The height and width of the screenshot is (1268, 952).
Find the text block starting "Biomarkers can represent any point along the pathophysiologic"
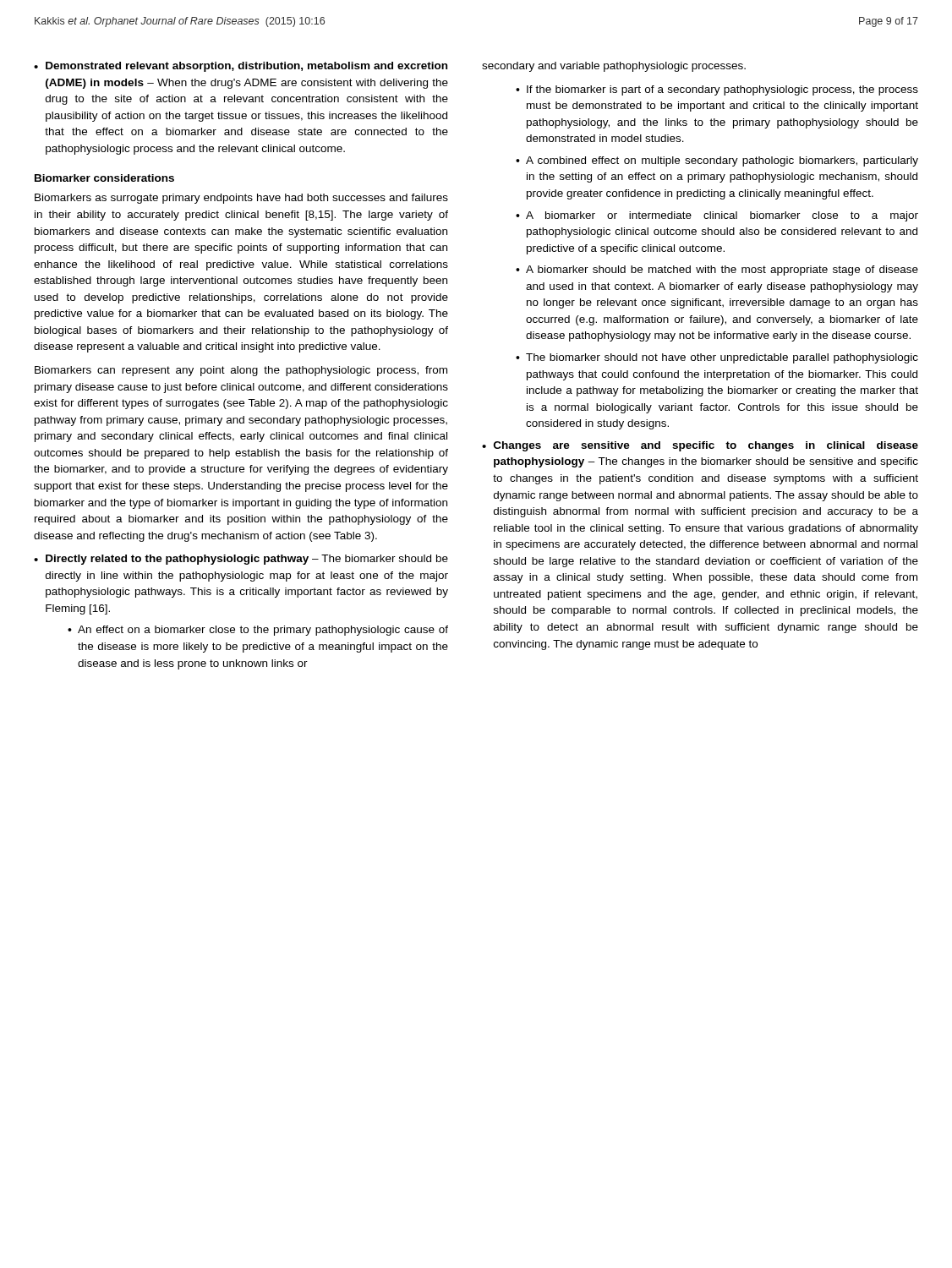click(241, 453)
